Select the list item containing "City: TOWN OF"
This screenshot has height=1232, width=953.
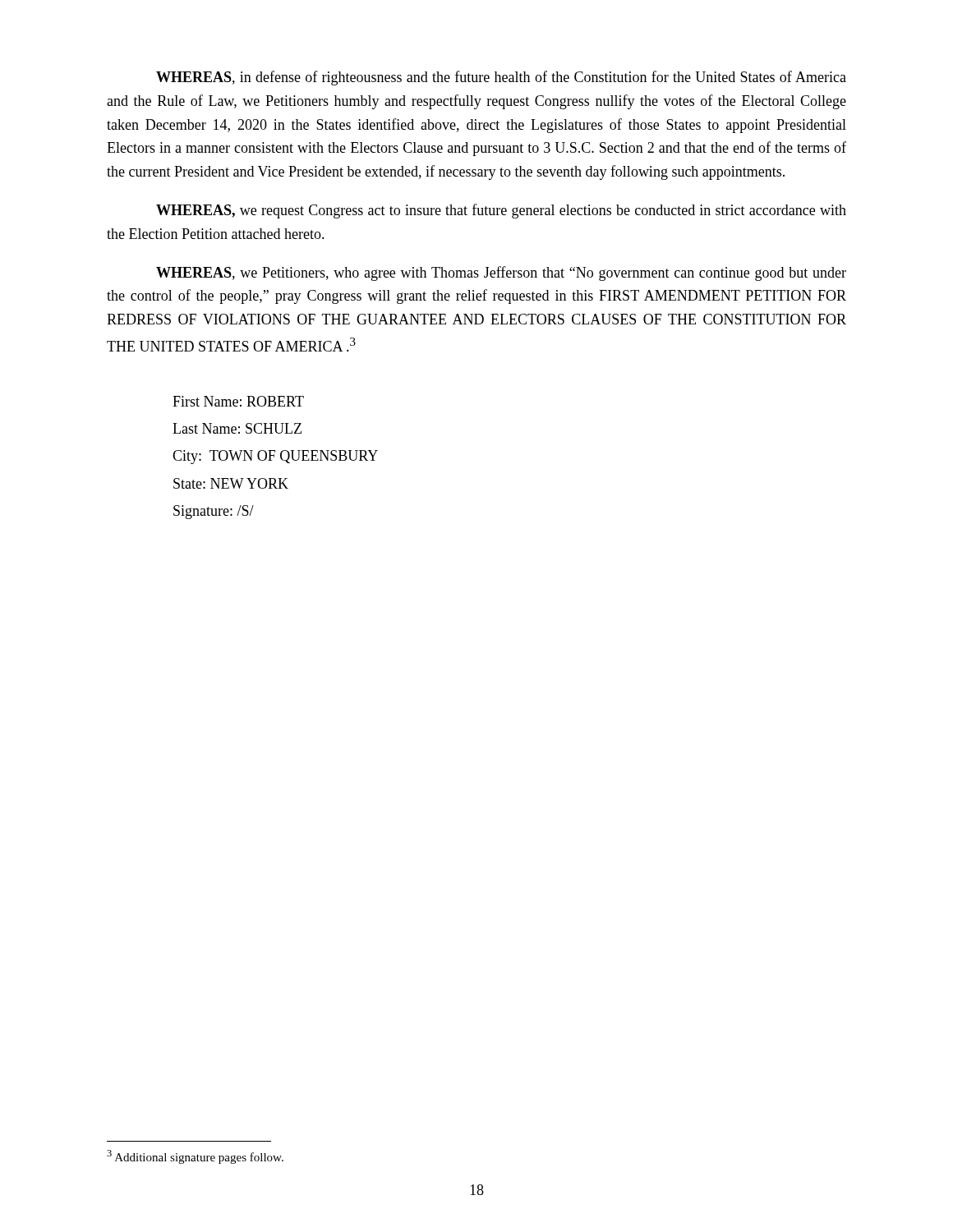tap(275, 456)
